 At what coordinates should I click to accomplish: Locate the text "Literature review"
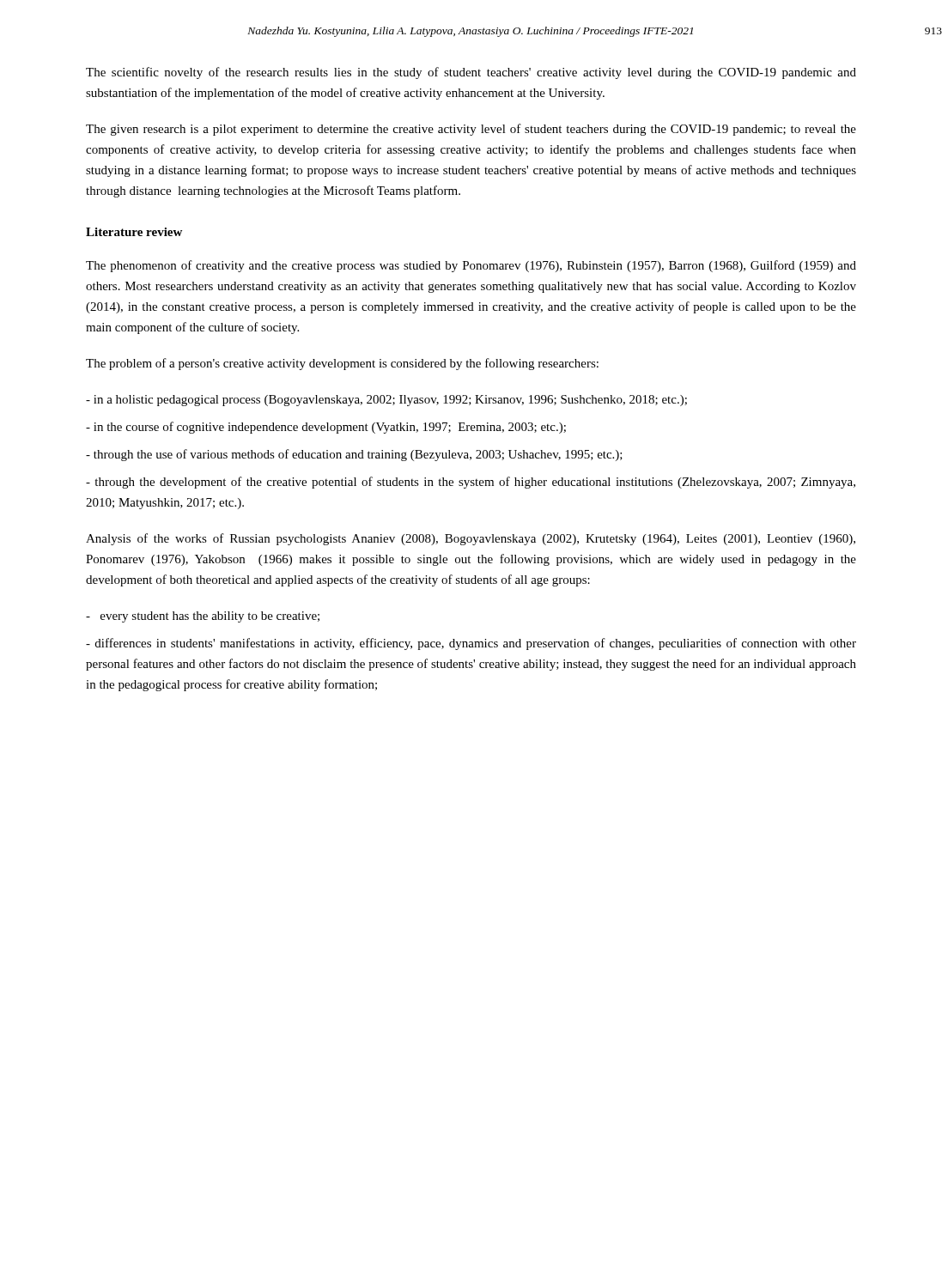tap(134, 232)
